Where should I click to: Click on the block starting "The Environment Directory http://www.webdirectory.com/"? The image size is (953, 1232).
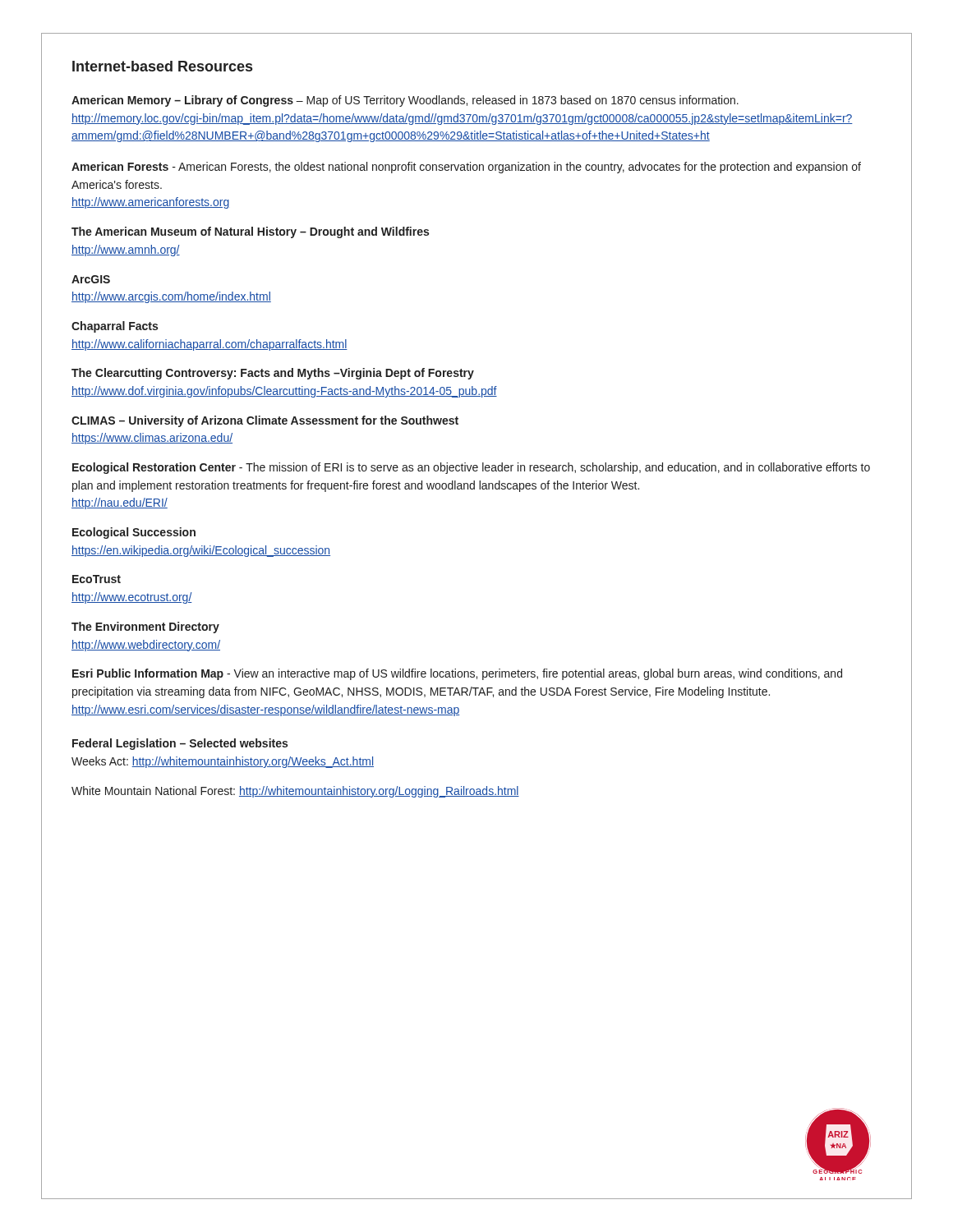tap(146, 635)
